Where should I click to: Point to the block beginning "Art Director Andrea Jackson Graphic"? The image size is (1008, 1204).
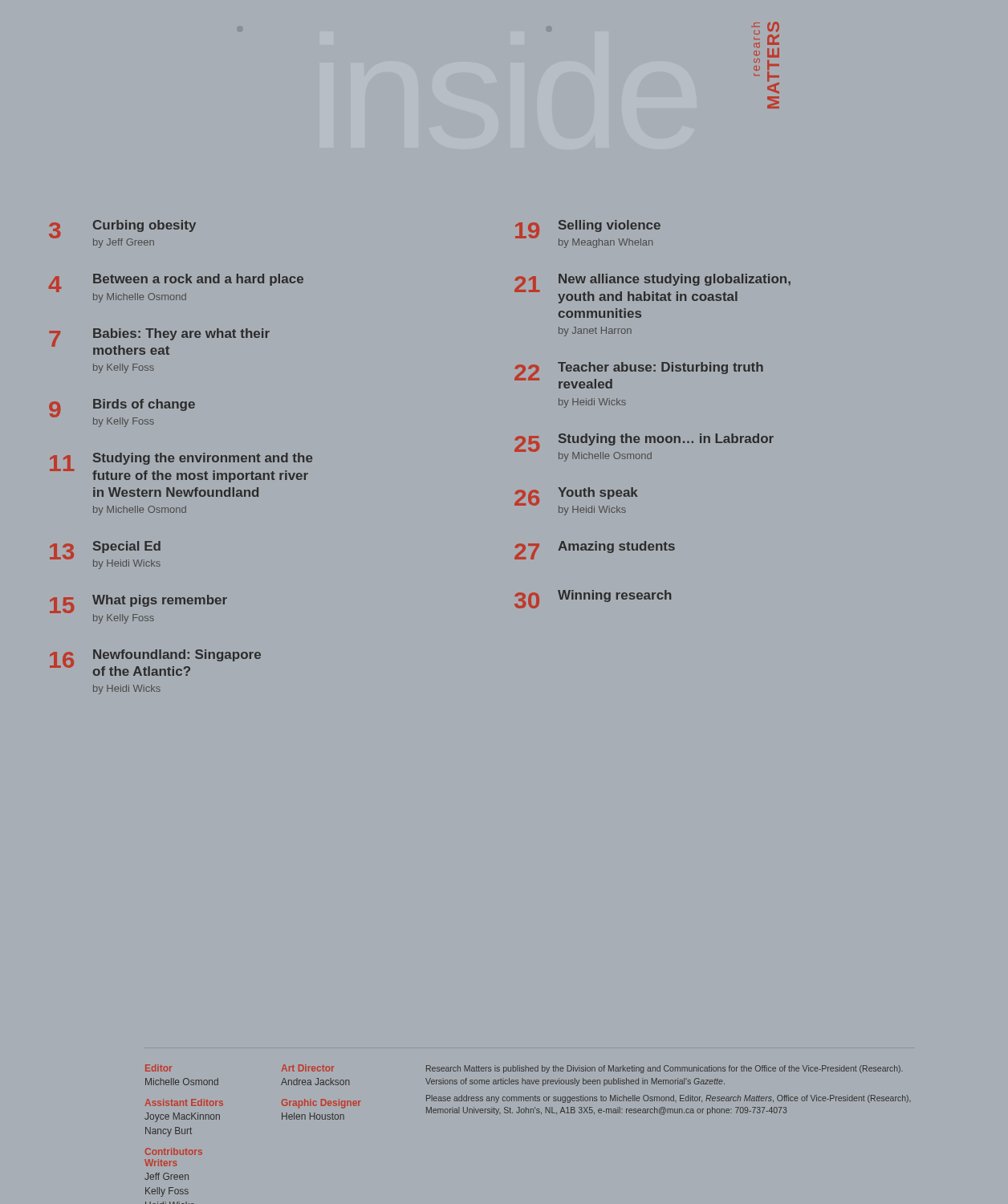tap(353, 1093)
